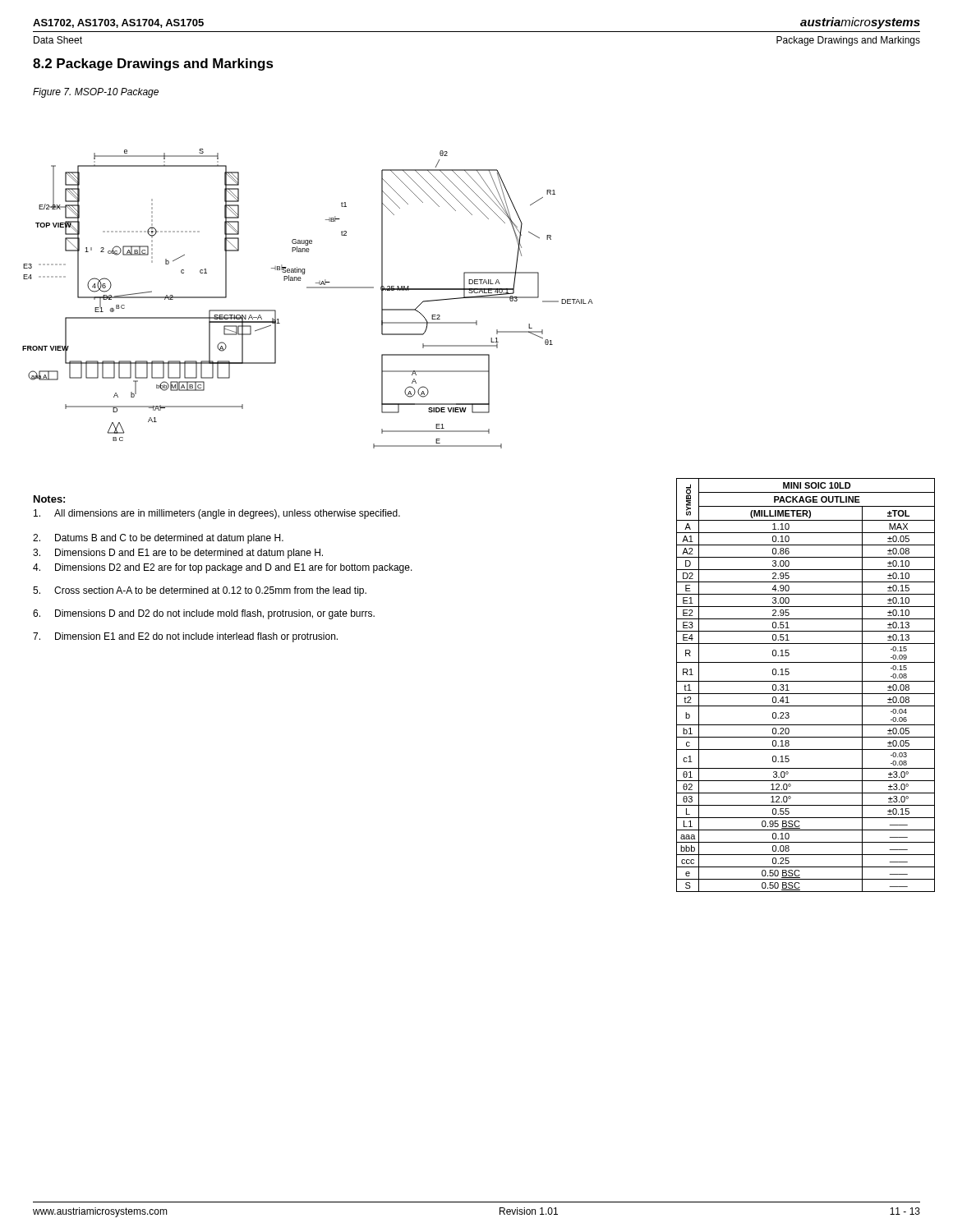Locate the engineering diagram
Image resolution: width=953 pixels, height=1232 pixels.
pyautogui.click(x=325, y=291)
